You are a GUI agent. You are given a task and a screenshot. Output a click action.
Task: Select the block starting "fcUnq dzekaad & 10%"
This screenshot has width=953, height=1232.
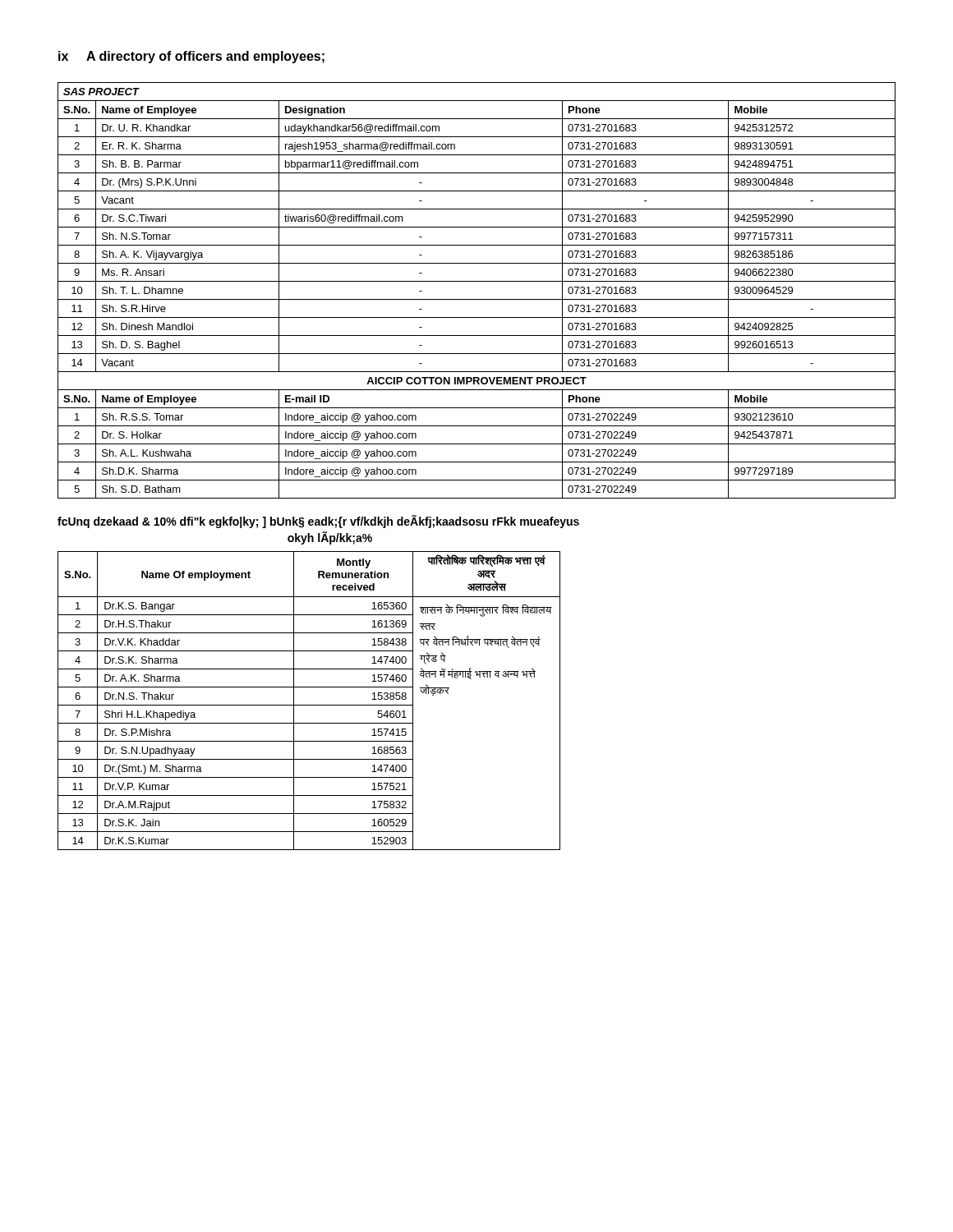tap(318, 522)
